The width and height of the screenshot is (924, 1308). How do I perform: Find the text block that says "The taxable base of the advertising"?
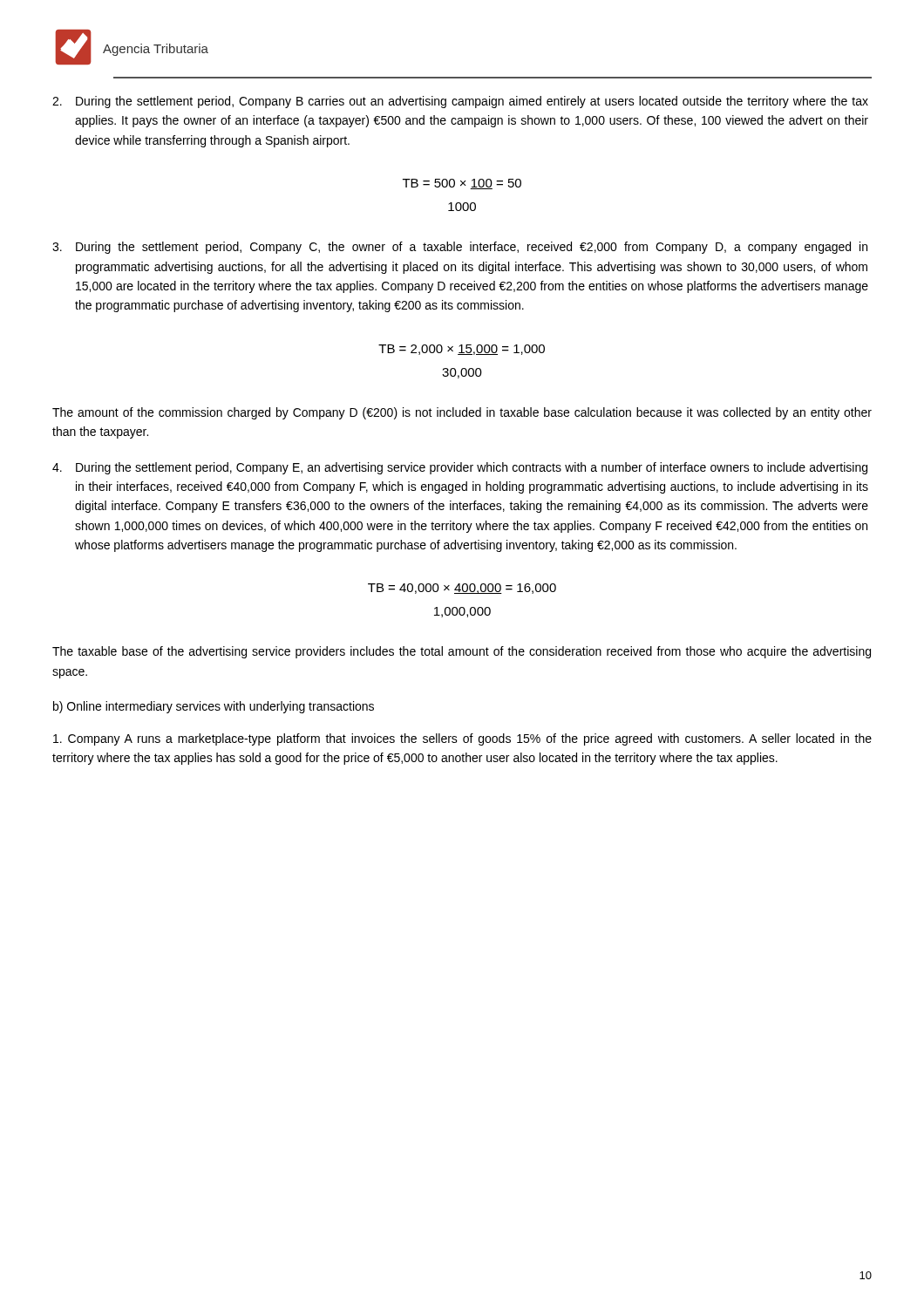[462, 662]
